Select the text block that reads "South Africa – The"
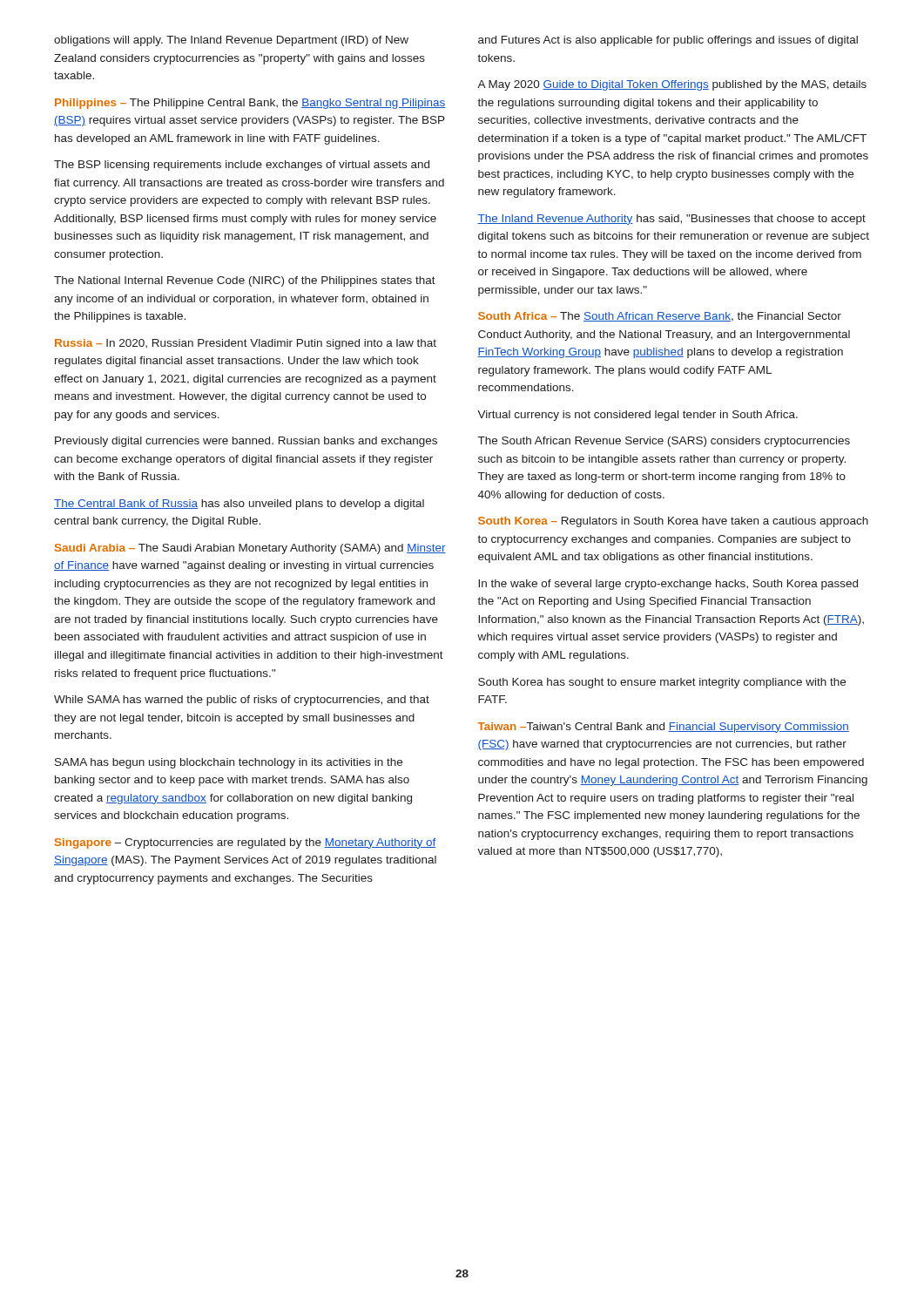Viewport: 924px width, 1307px height. click(674, 352)
